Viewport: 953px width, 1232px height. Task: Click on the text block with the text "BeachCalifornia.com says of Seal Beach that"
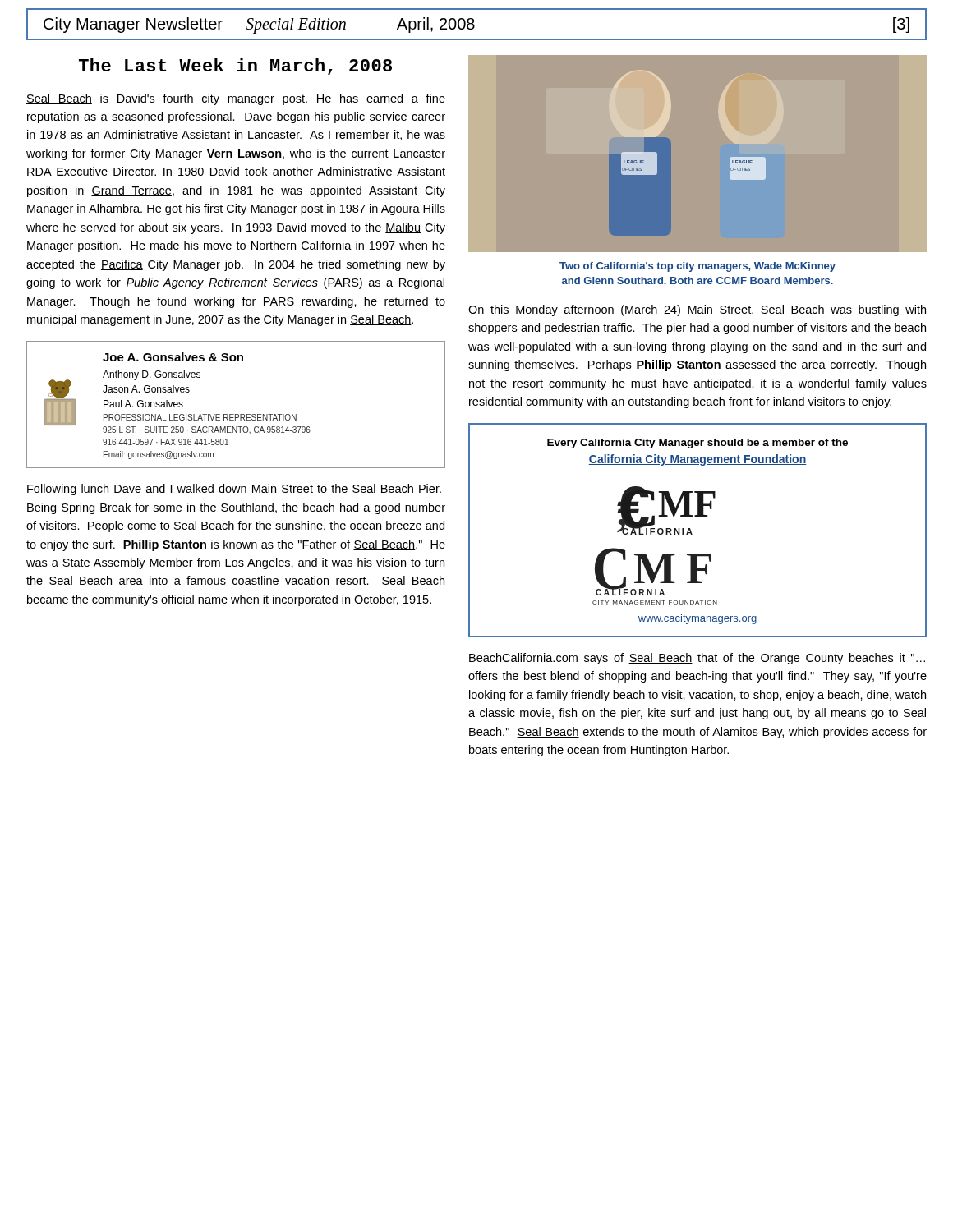[x=698, y=704]
